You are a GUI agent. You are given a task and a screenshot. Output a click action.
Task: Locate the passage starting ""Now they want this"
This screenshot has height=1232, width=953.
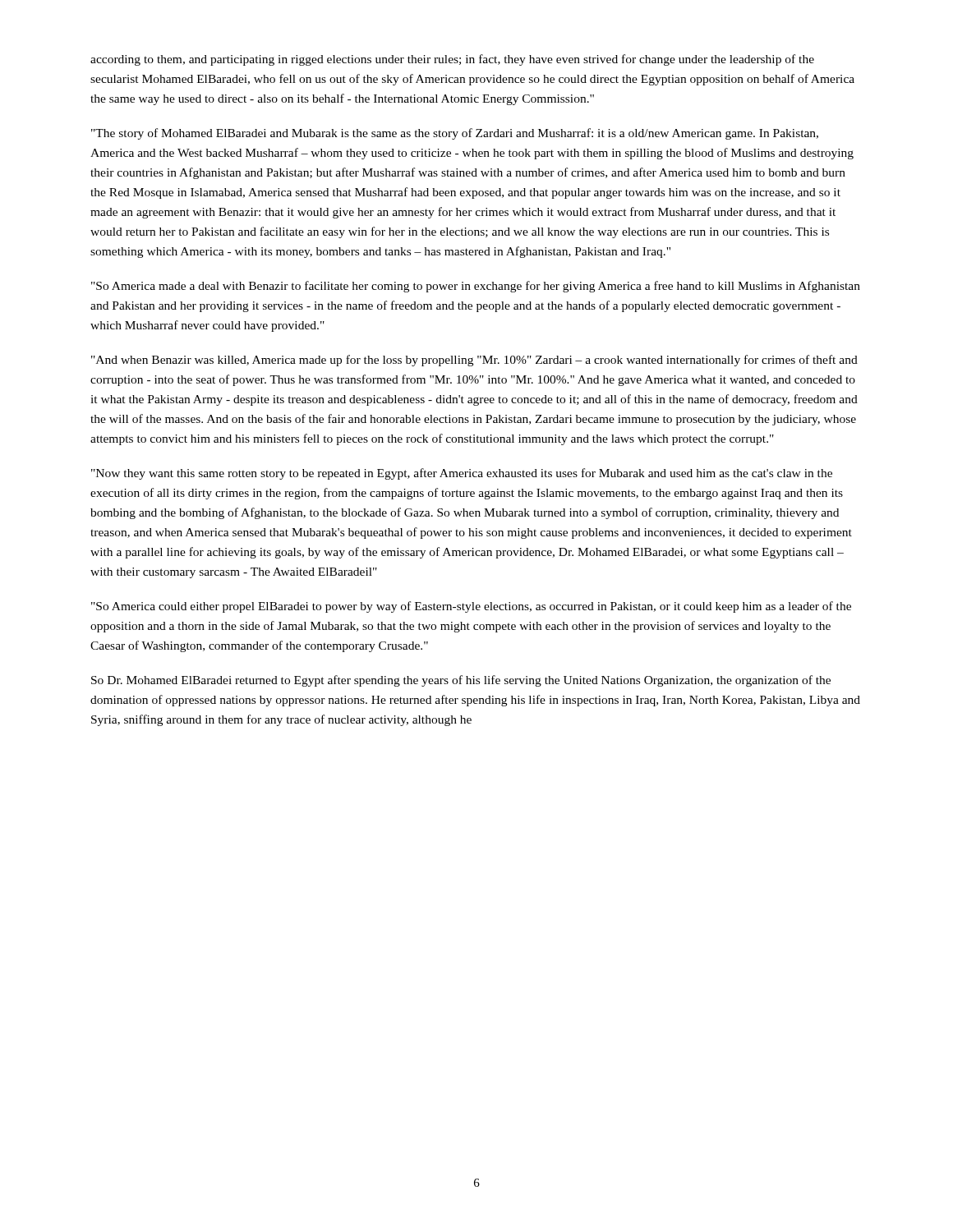[x=471, y=522]
